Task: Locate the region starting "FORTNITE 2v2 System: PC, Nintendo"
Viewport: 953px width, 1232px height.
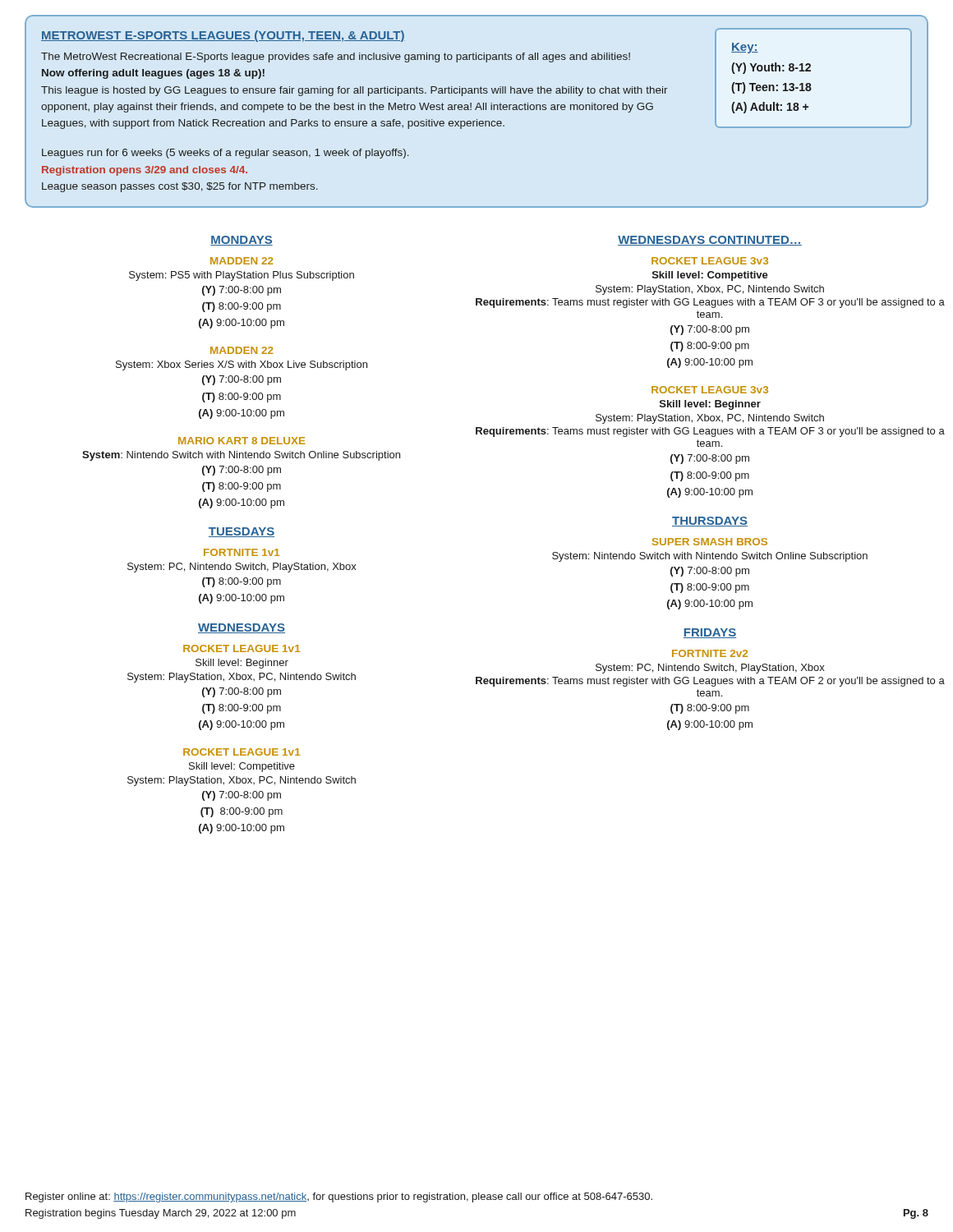Action: coord(710,690)
